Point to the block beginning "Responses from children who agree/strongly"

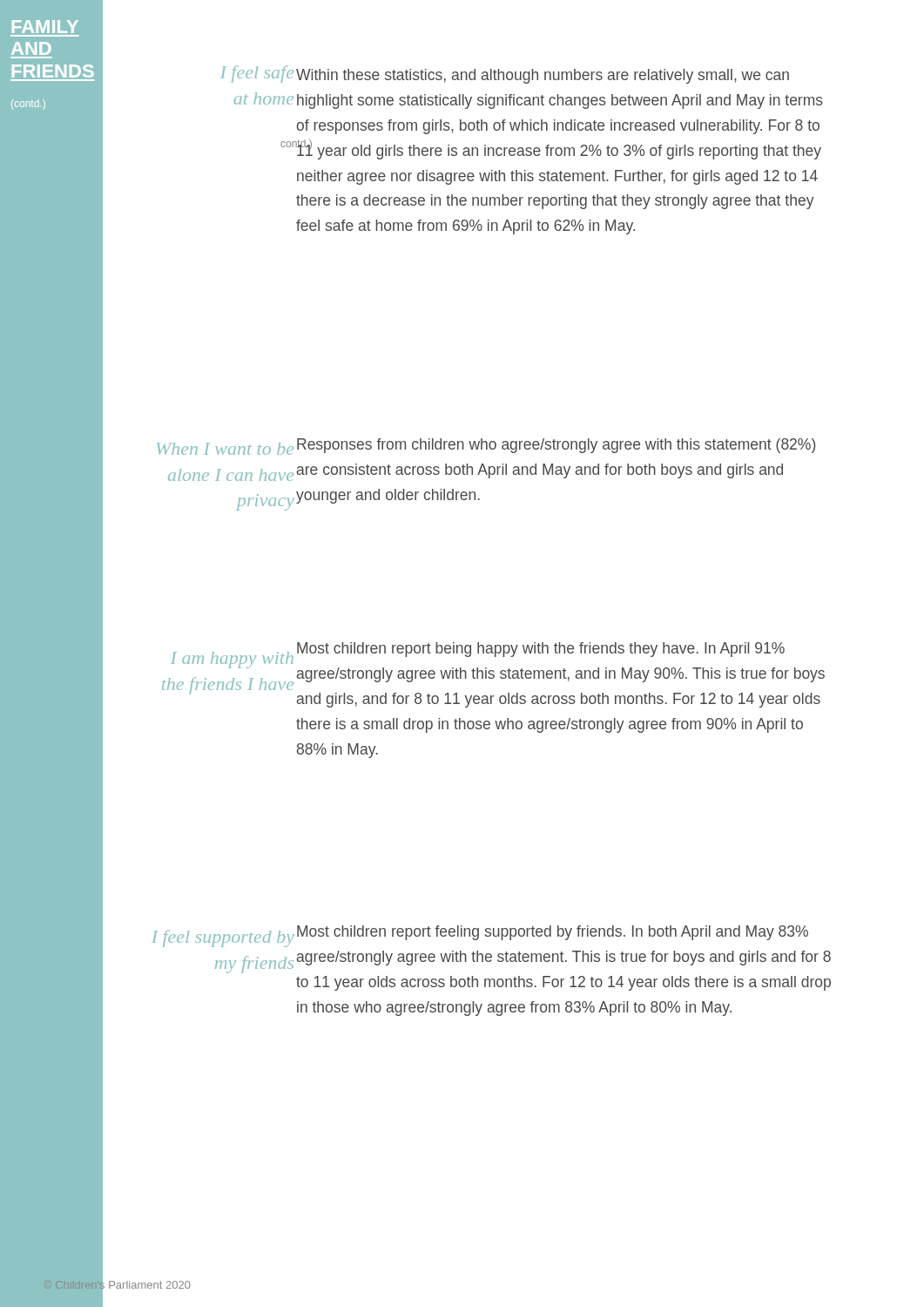click(556, 470)
